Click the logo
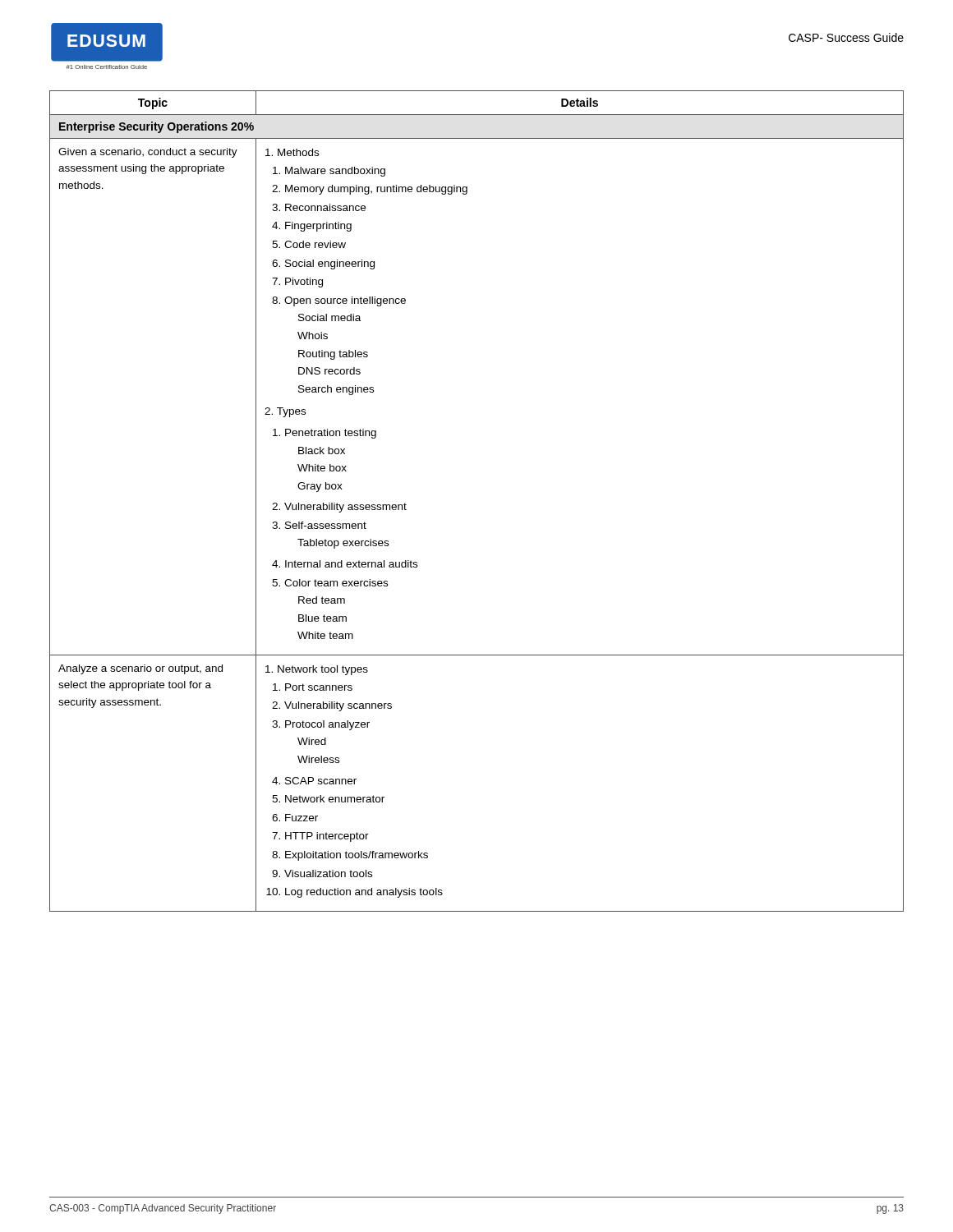The width and height of the screenshot is (953, 1232). [x=107, y=48]
